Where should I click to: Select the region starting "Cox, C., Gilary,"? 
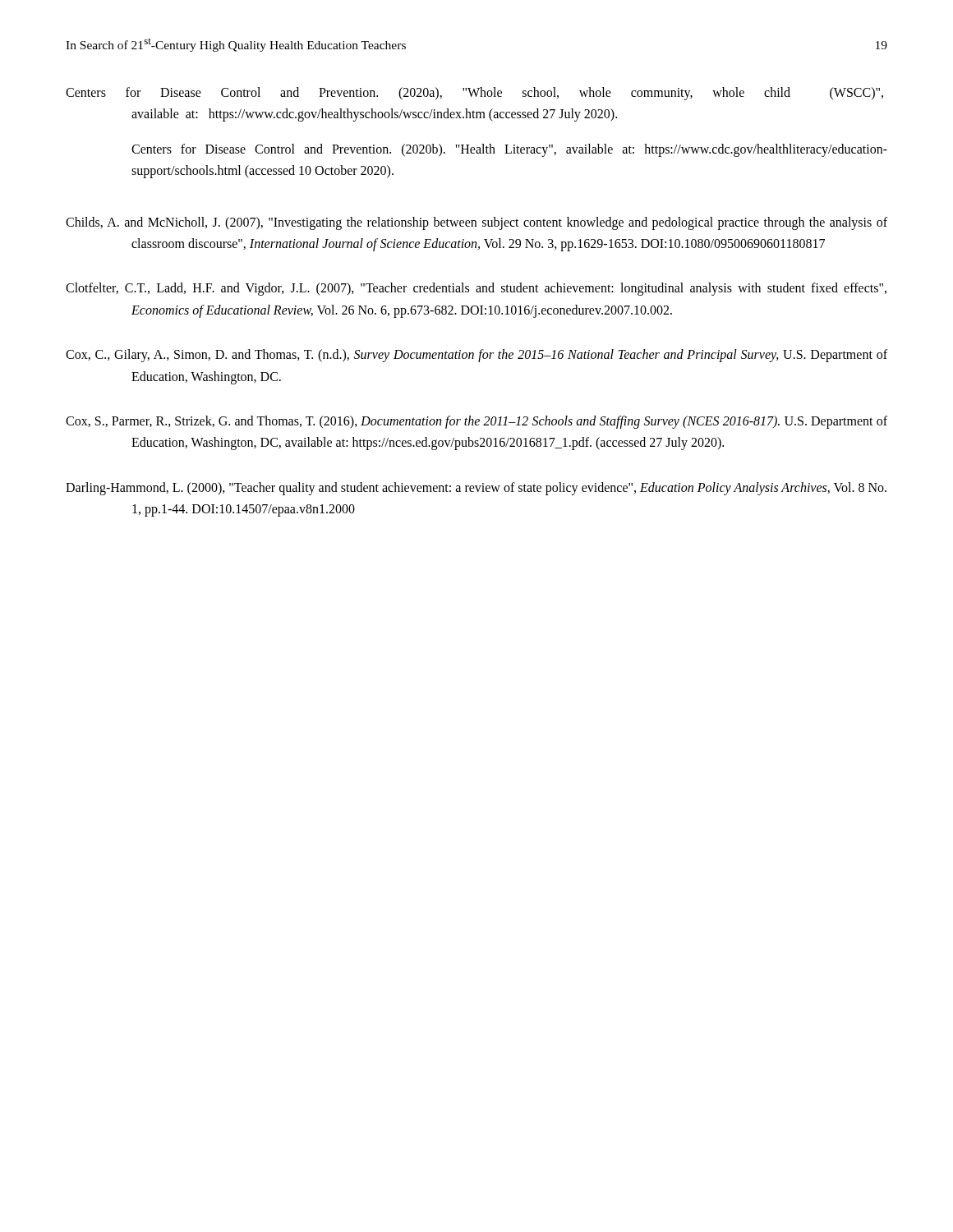pyautogui.click(x=476, y=365)
